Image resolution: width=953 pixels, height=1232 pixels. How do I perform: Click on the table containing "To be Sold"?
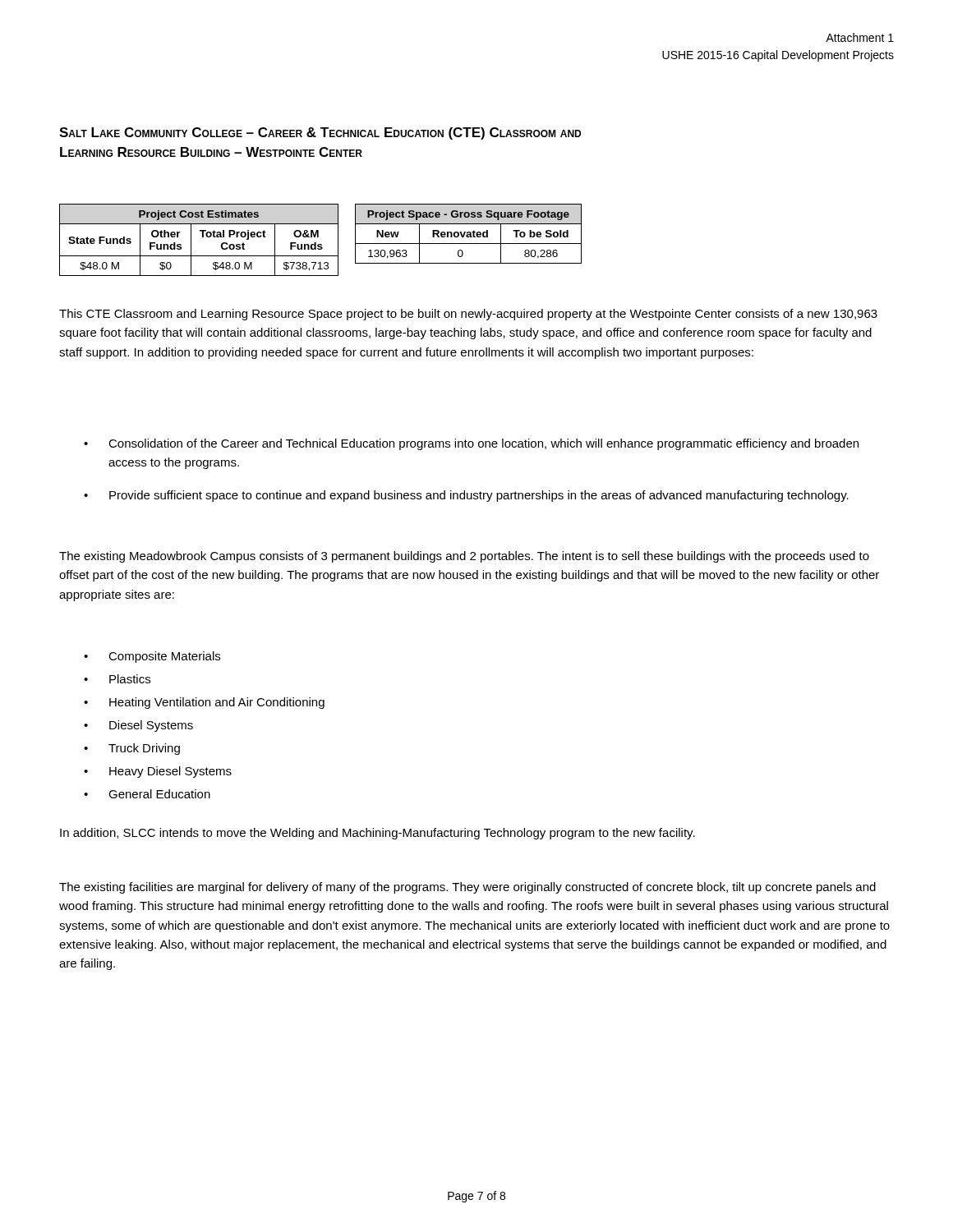point(464,240)
